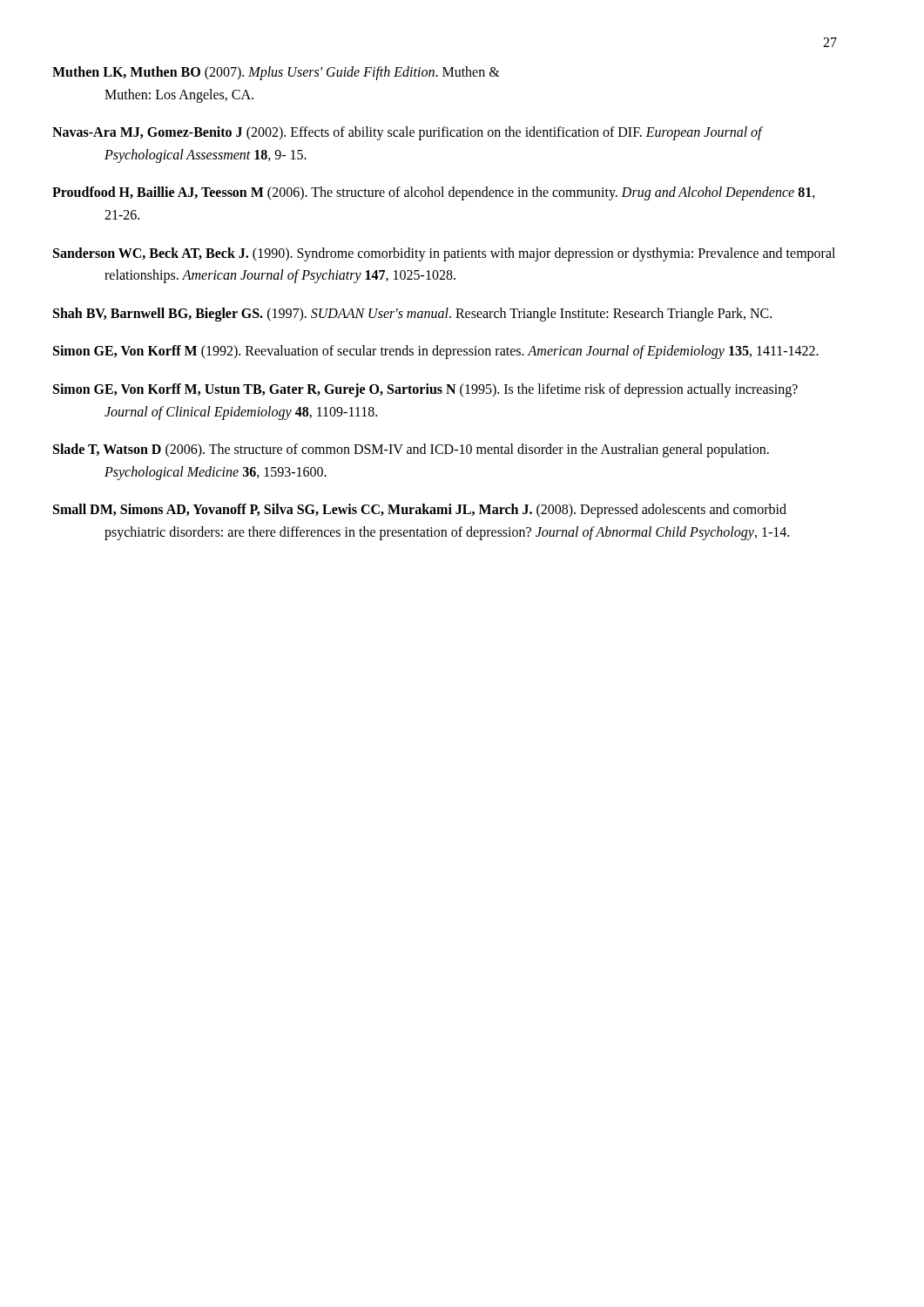
Task: Point to the block beginning "Muthen LK, Muthen"
Action: click(471, 83)
